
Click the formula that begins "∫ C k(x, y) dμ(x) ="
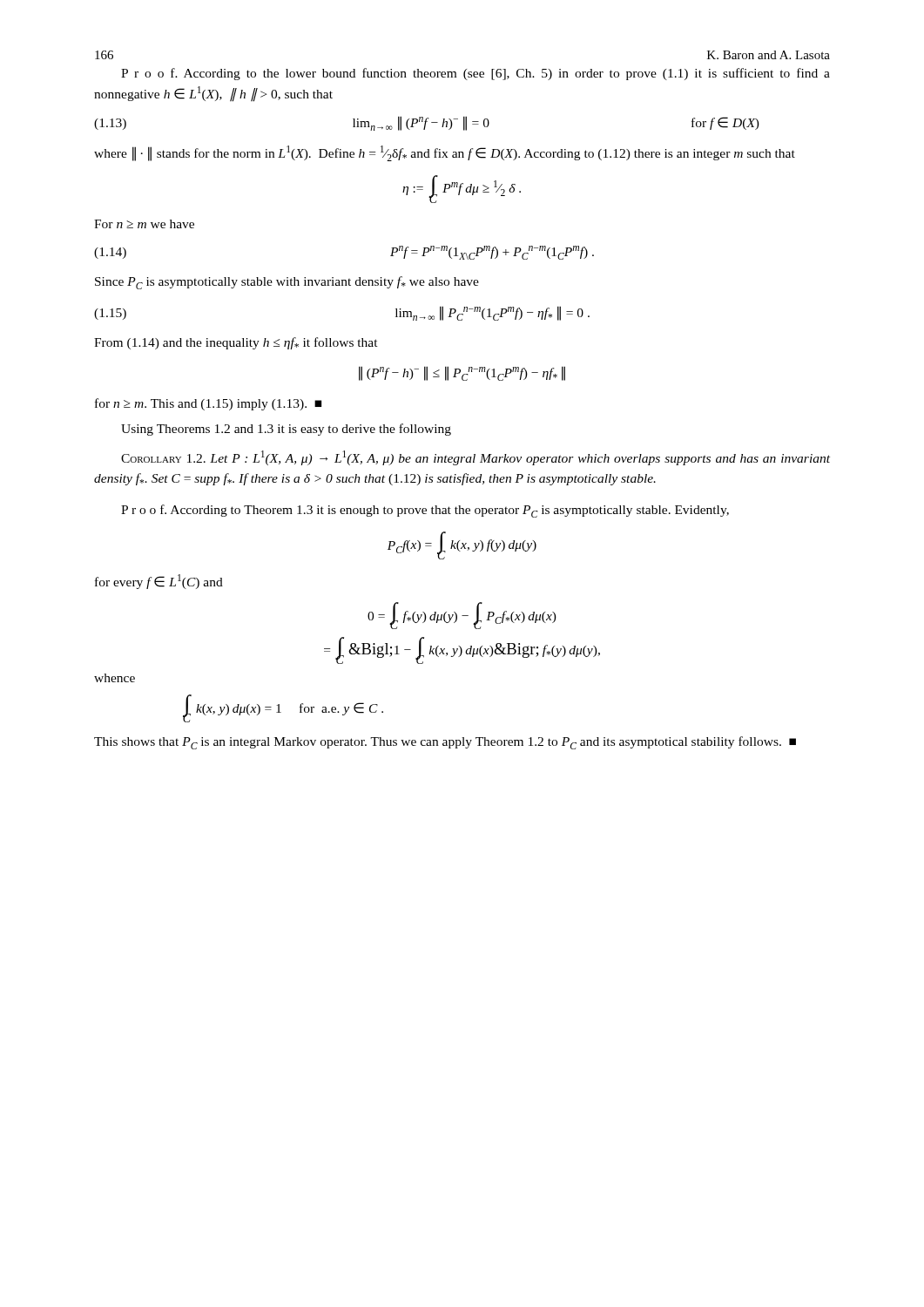[283, 710]
